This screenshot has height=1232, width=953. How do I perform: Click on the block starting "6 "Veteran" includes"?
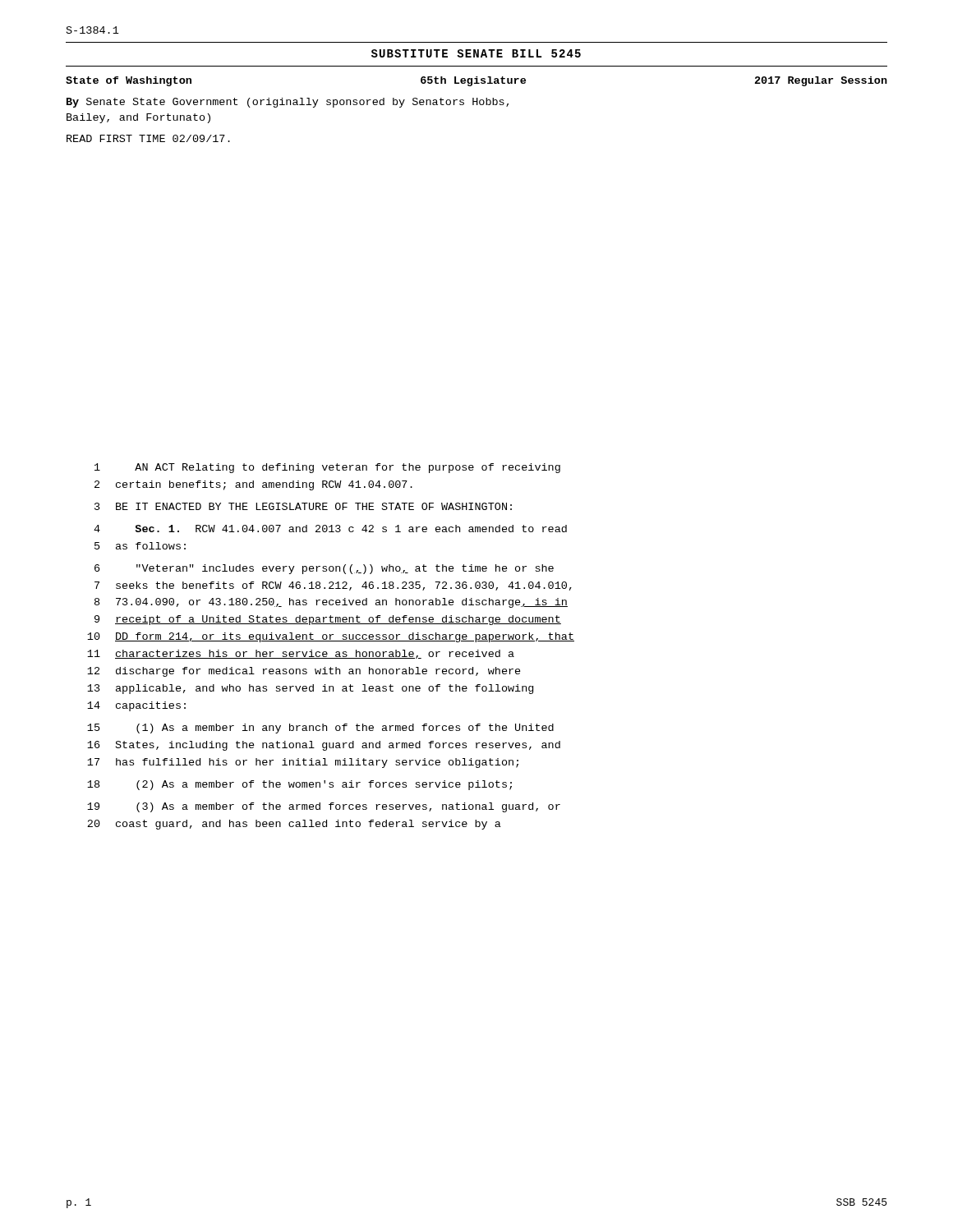pyautogui.click(x=476, y=569)
